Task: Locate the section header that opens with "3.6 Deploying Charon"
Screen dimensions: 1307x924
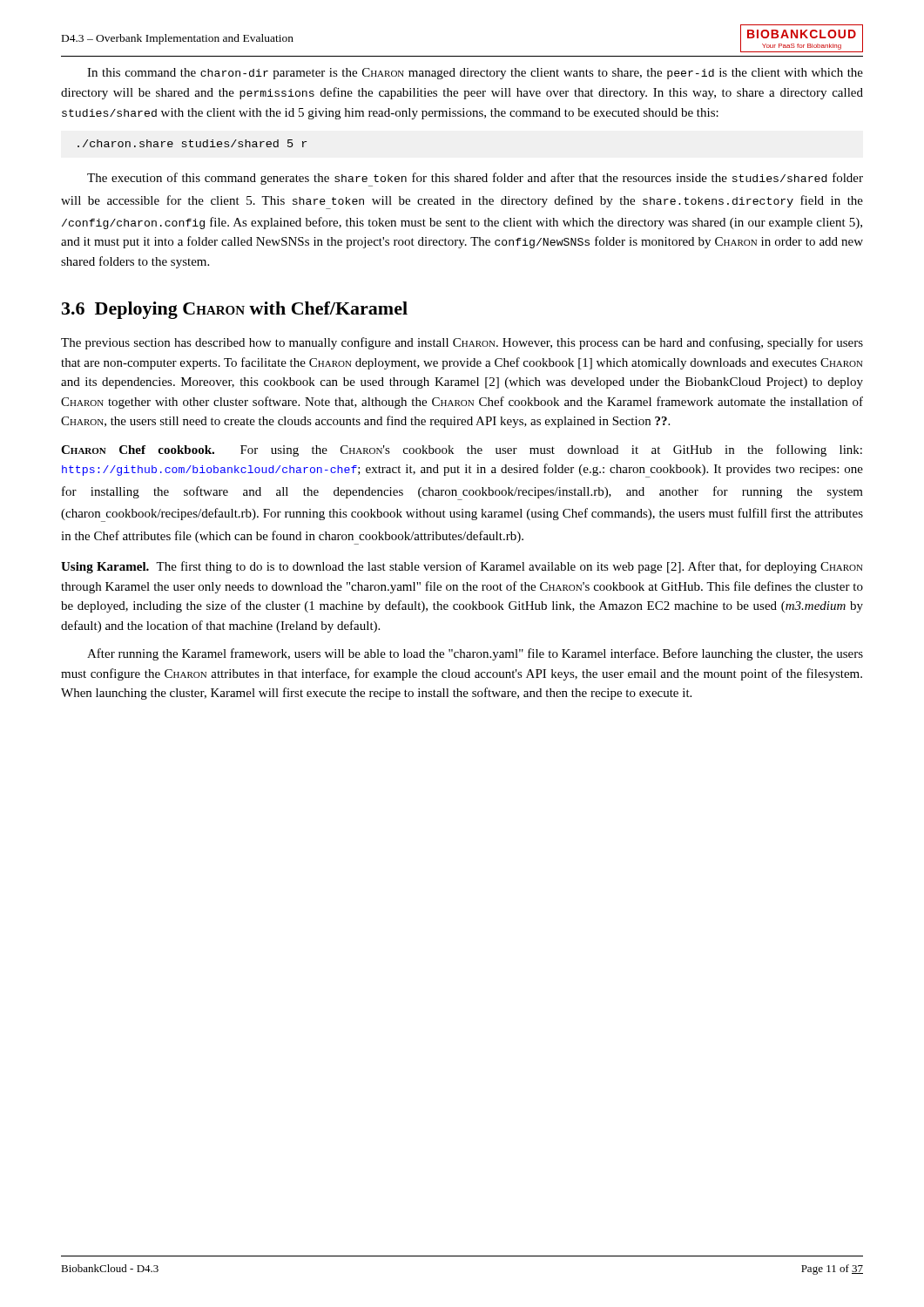Action: tap(234, 308)
